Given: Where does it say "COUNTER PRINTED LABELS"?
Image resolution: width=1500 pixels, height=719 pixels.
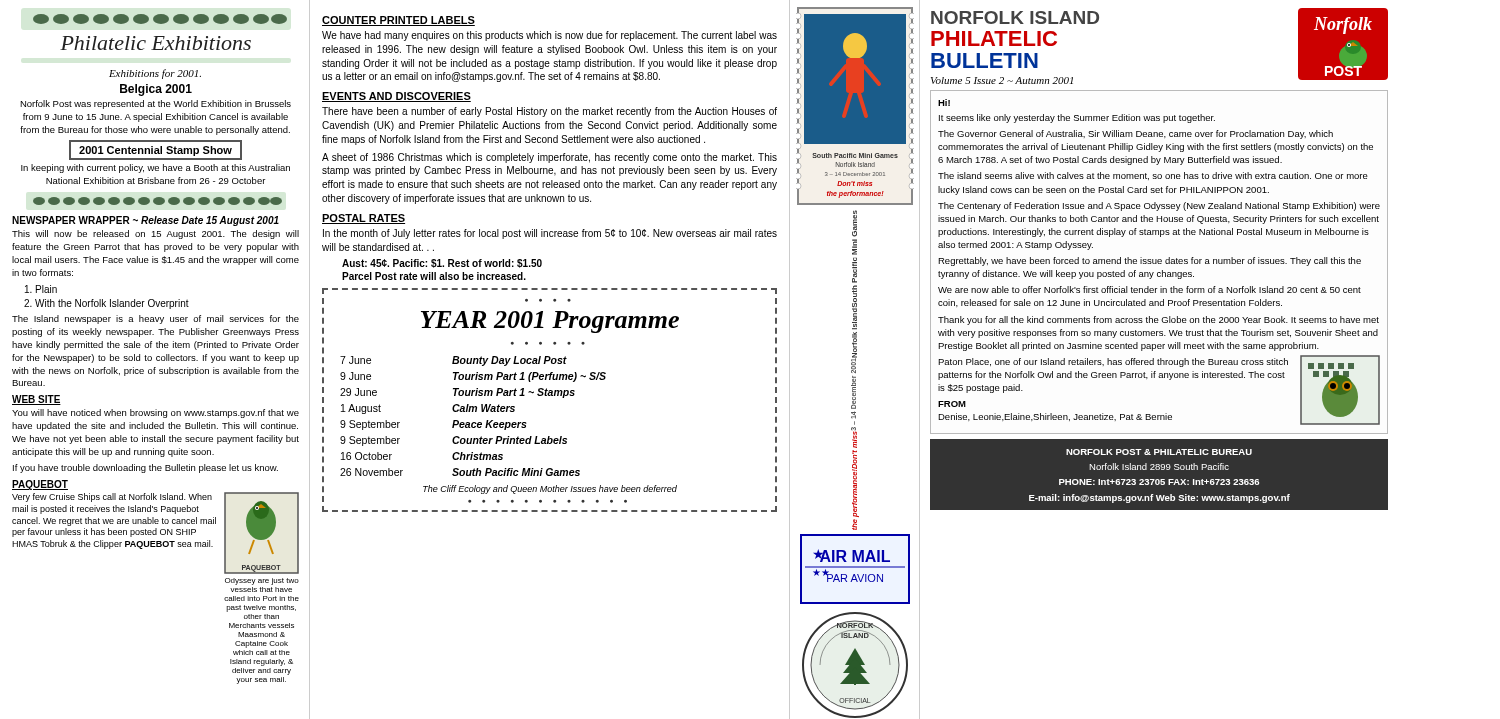Looking at the screenshot, I should point(398,20).
